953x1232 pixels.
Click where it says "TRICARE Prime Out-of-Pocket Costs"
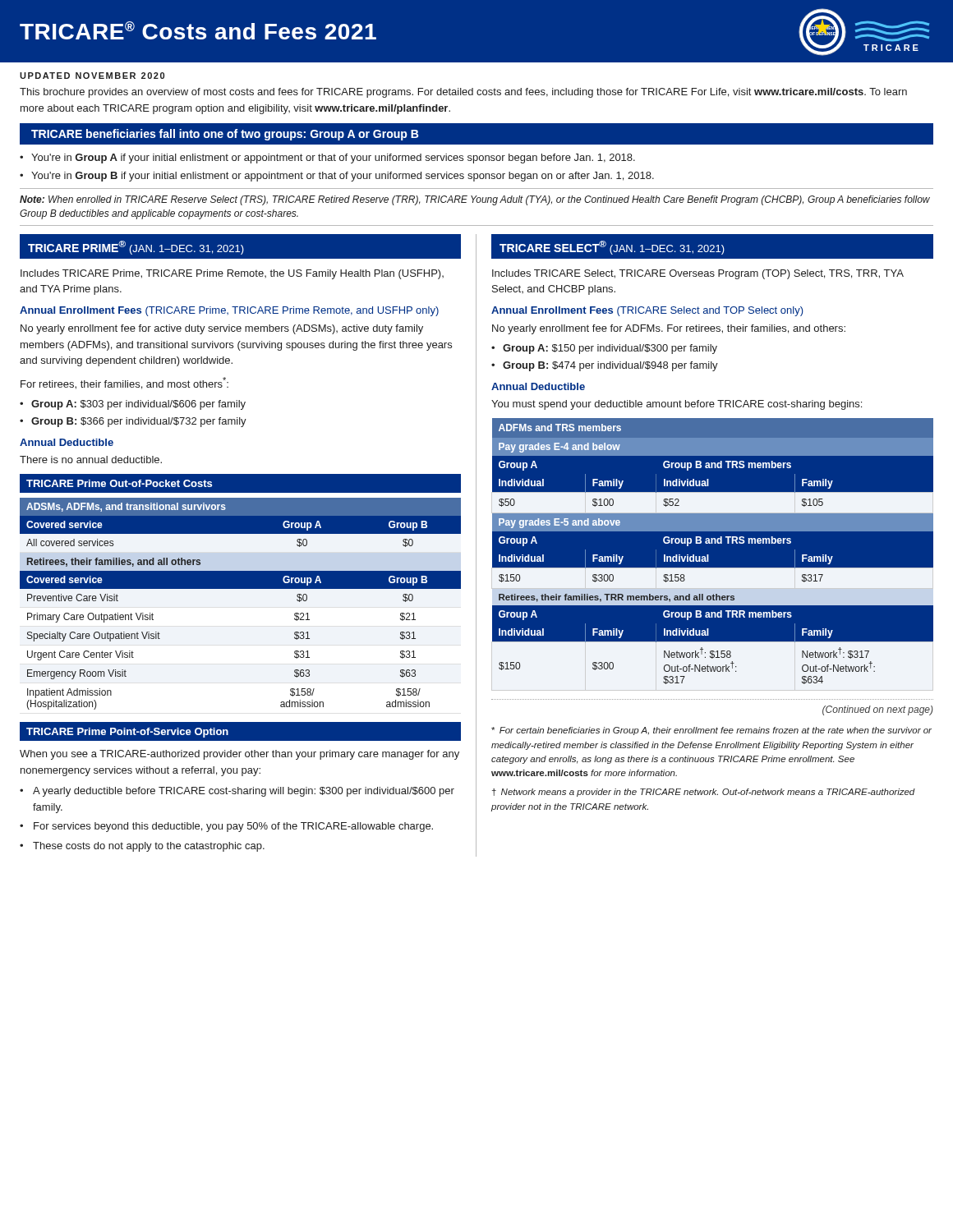[x=119, y=484]
